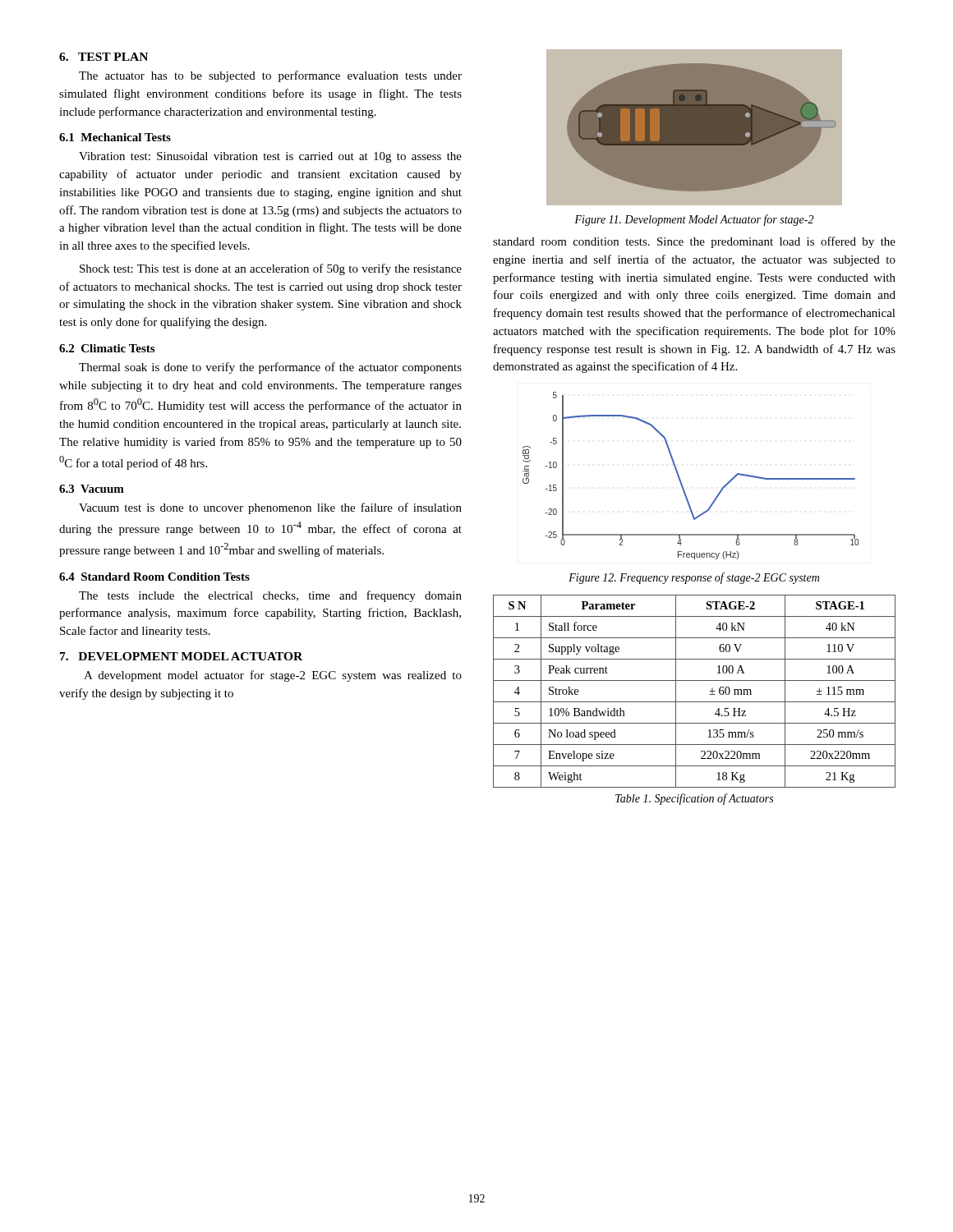Locate the block starting "The tests include the electrical checks,"
The width and height of the screenshot is (953, 1232).
[260, 614]
